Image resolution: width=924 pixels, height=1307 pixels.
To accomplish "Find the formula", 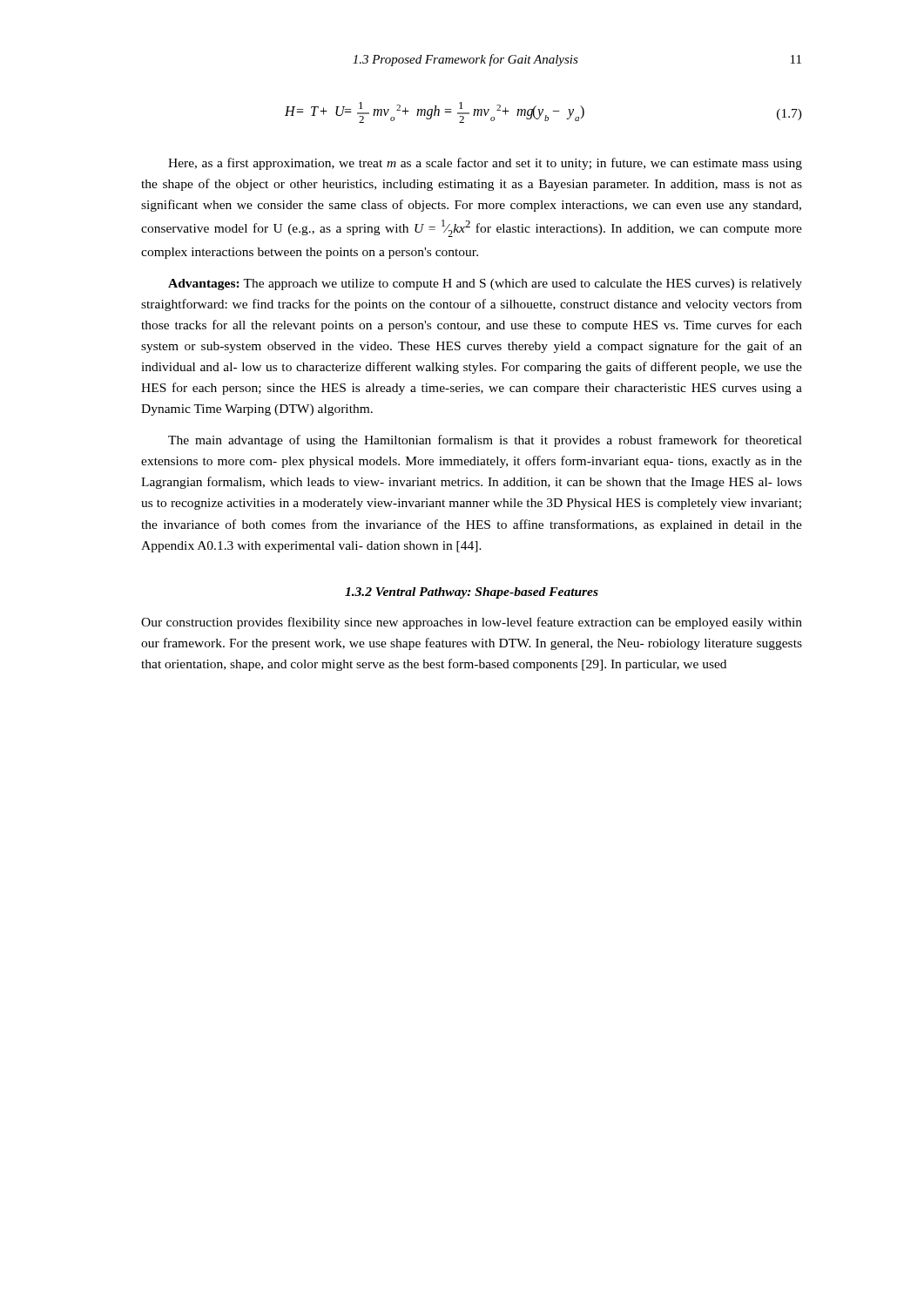I will 543,113.
